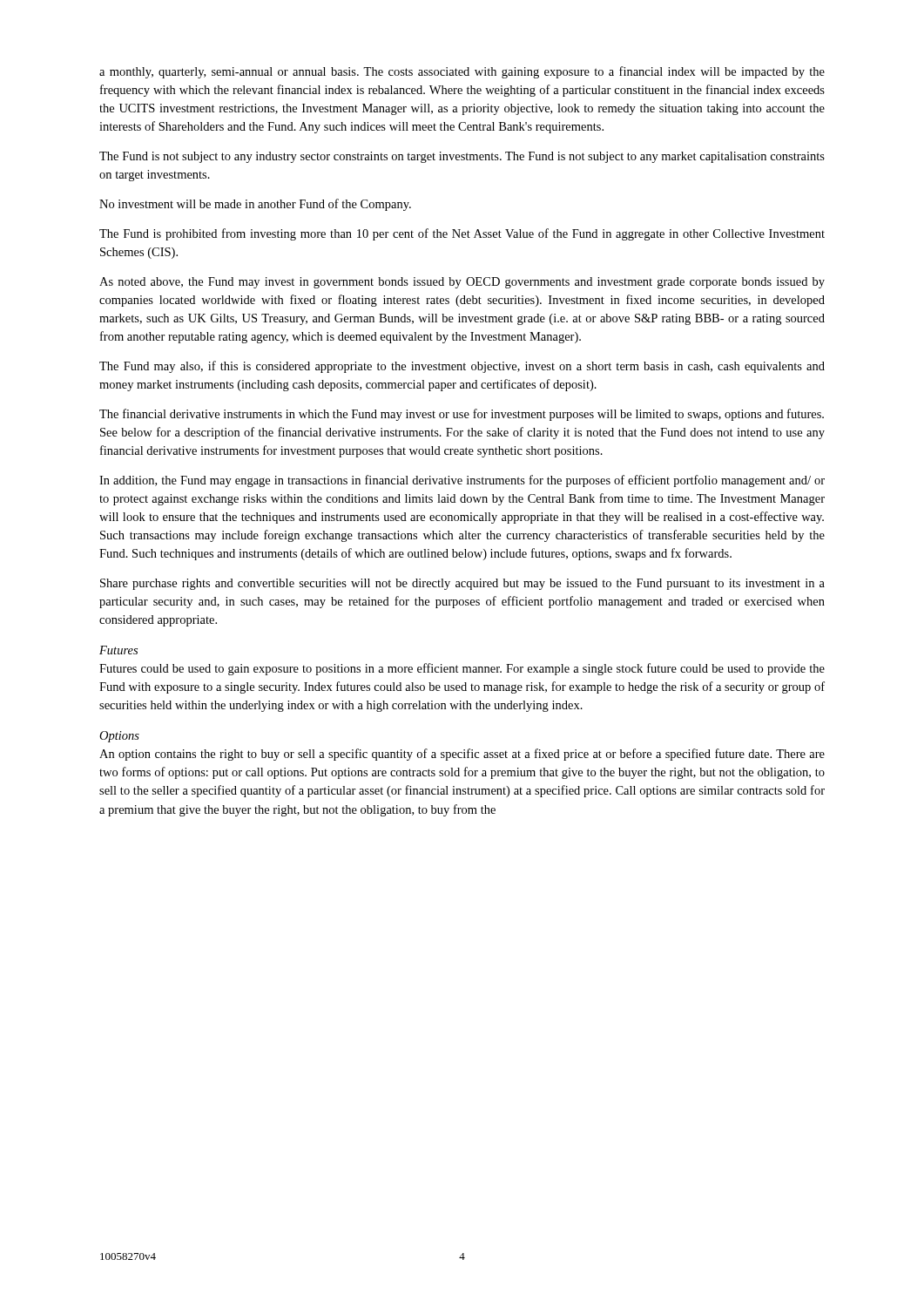The height and width of the screenshot is (1307, 924).
Task: Navigate to the text block starting "As noted above, the Fund may invest in"
Action: point(462,309)
